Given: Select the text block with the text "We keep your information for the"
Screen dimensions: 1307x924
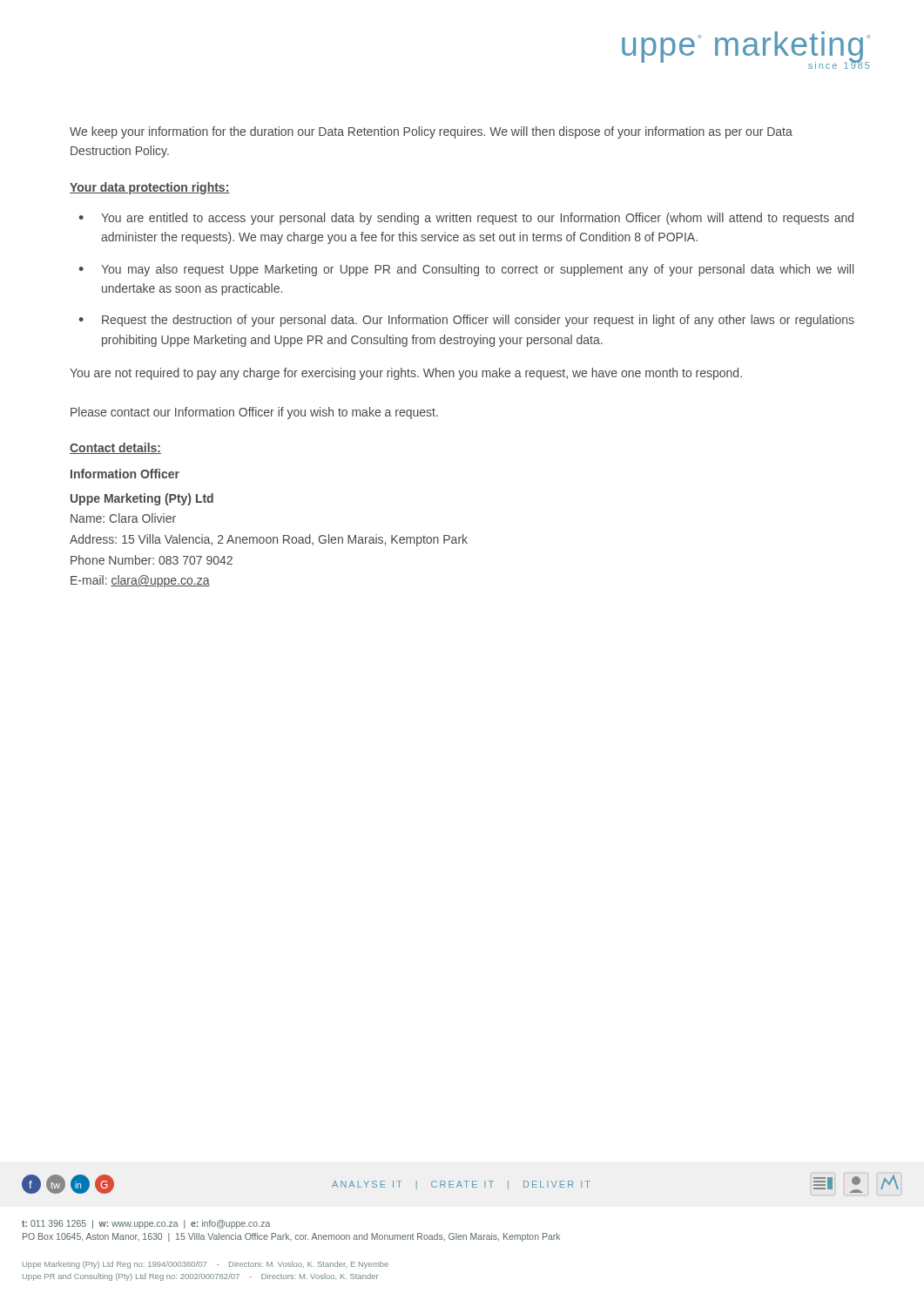Looking at the screenshot, I should (431, 141).
